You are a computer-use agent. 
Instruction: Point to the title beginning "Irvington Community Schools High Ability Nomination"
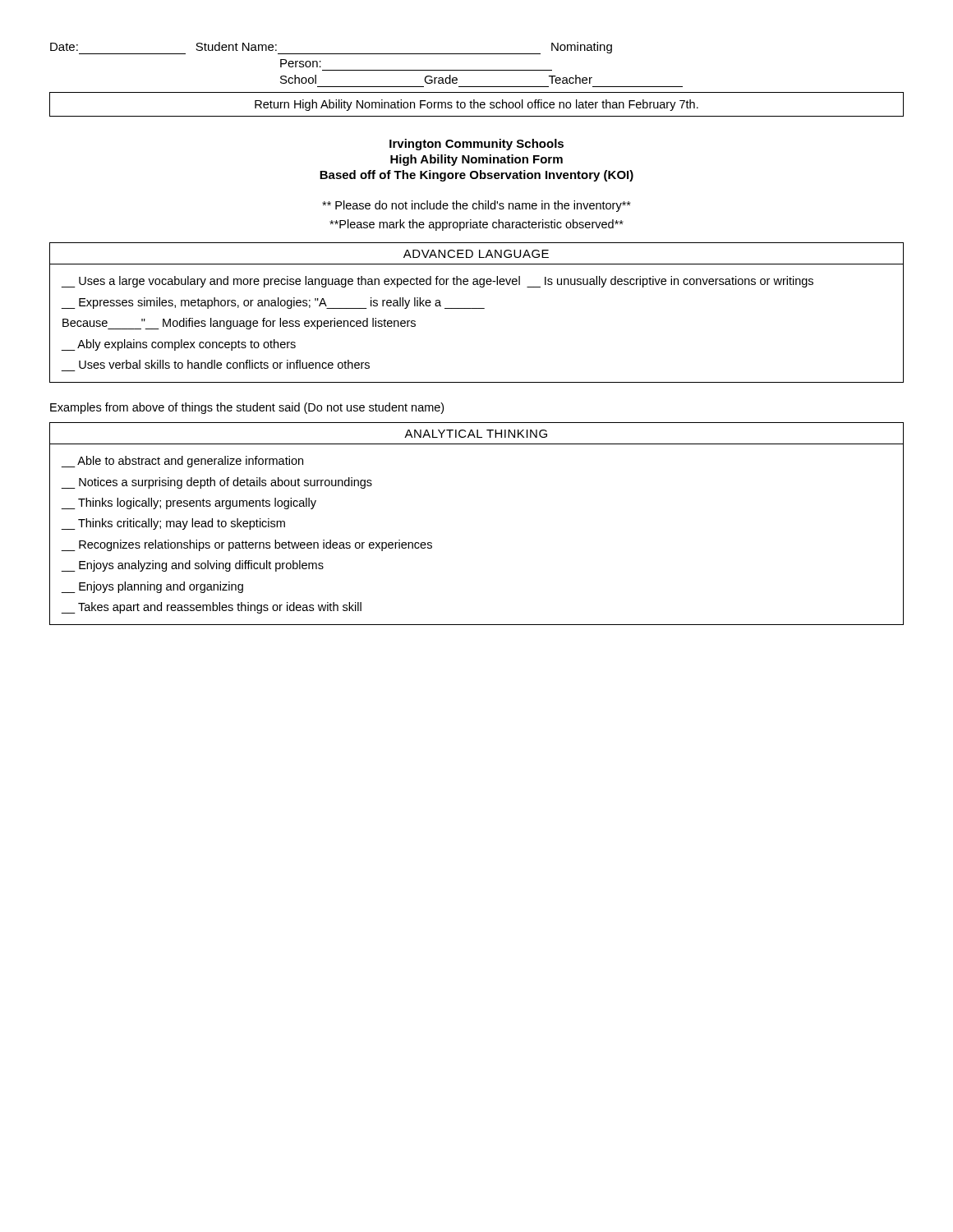(476, 159)
